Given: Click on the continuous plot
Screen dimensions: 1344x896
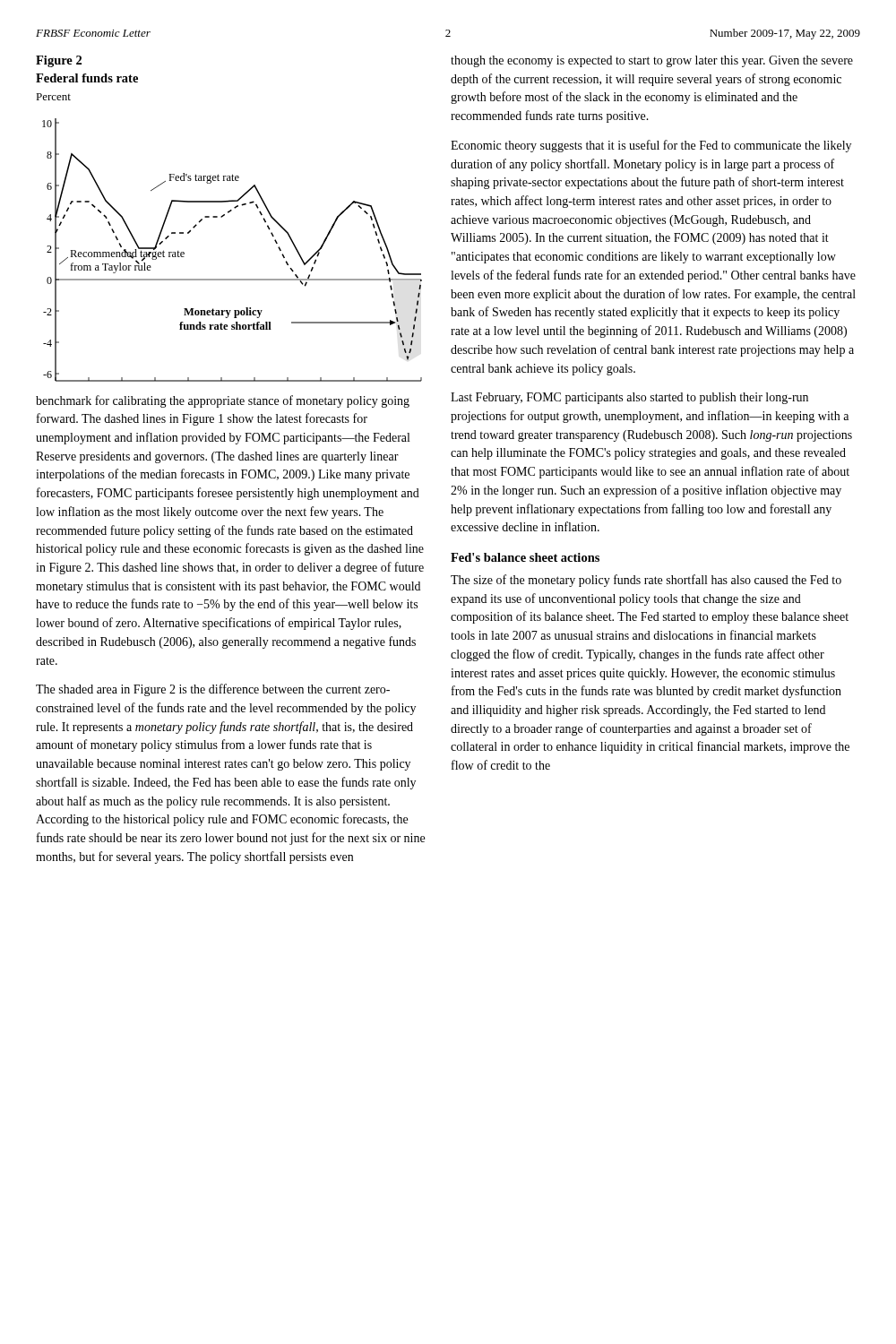Looking at the screenshot, I should click(x=231, y=218).
